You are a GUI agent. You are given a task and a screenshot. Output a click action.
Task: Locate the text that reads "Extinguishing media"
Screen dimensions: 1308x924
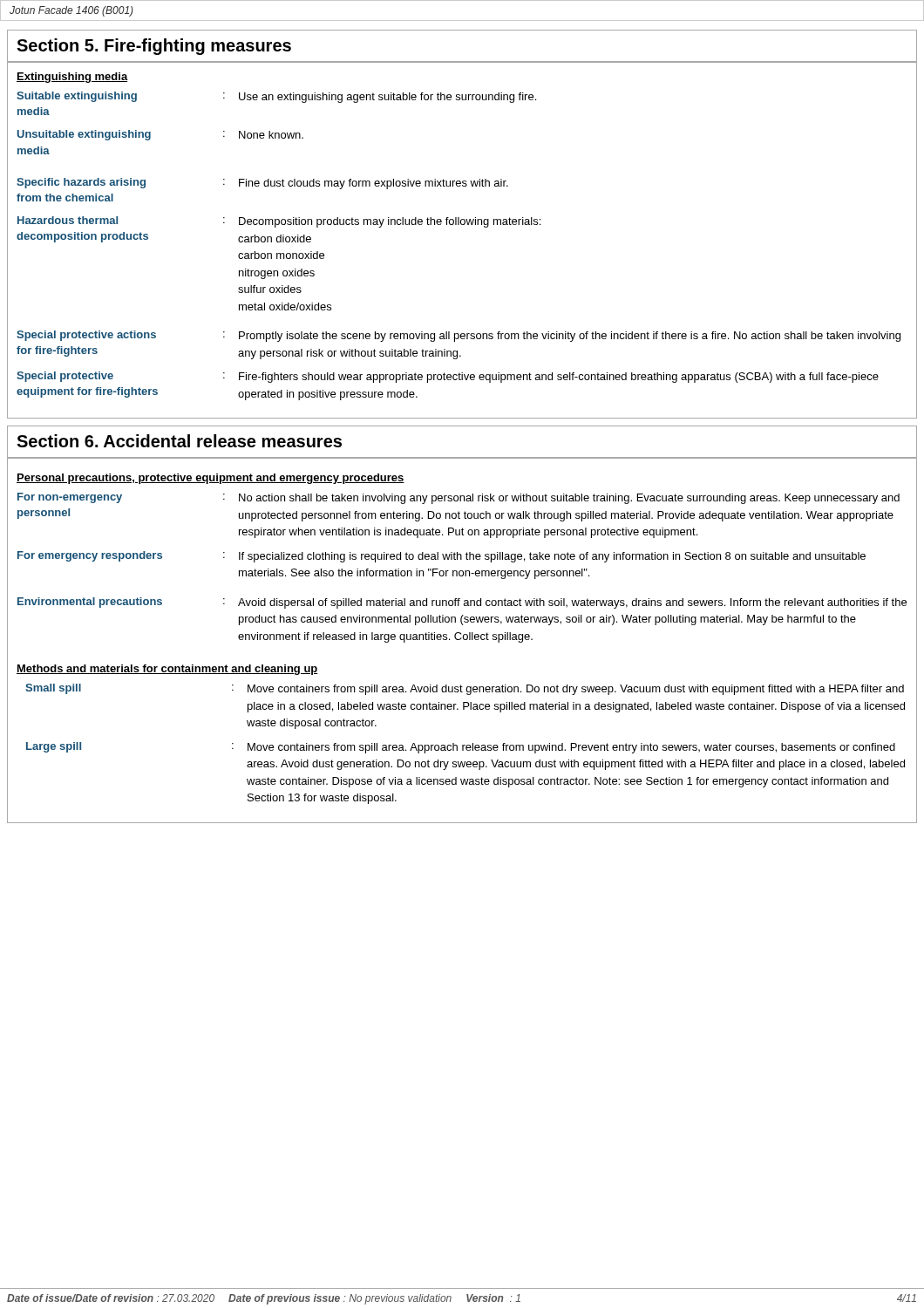pyautogui.click(x=72, y=78)
